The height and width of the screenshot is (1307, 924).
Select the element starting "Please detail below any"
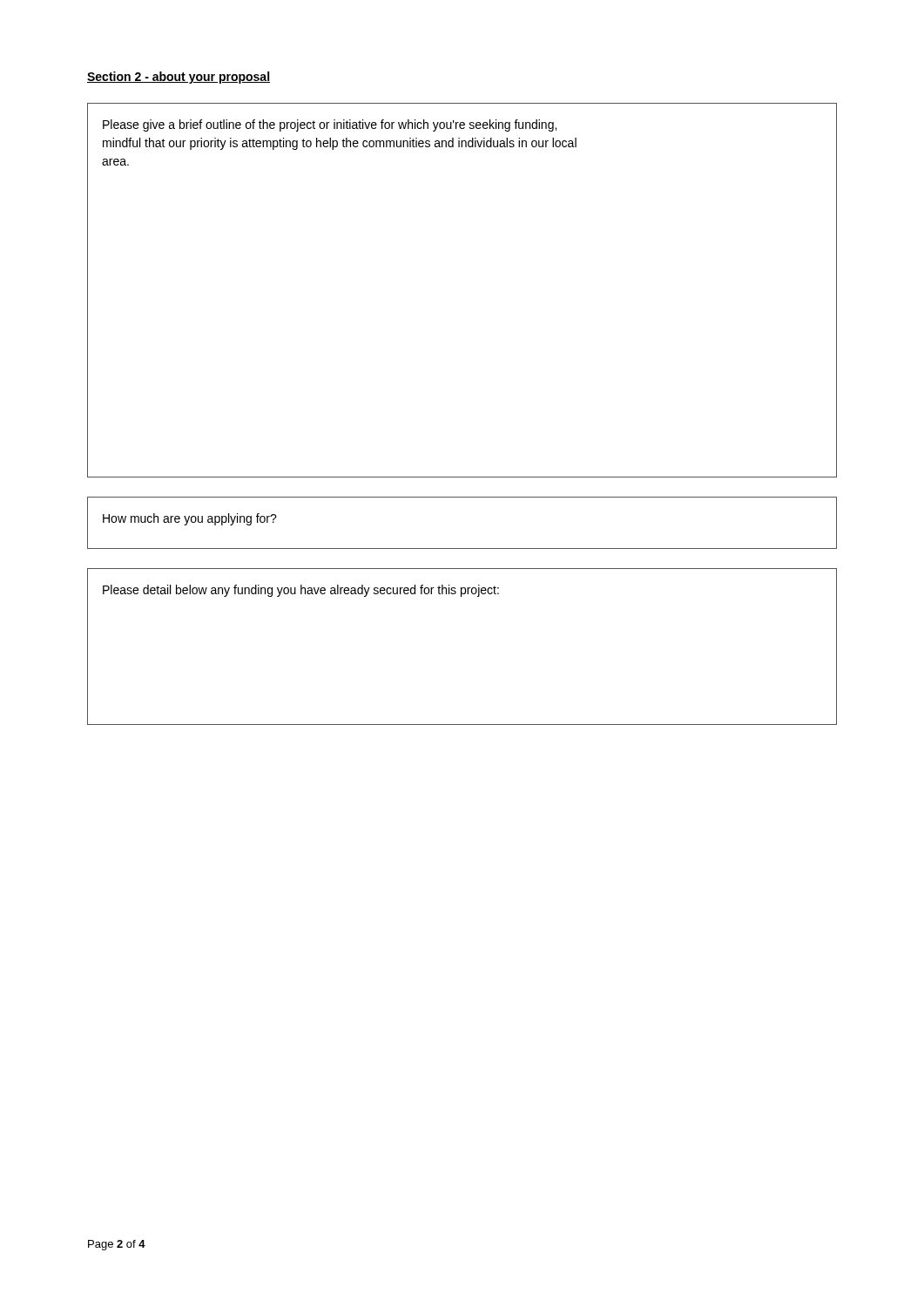pyautogui.click(x=462, y=590)
